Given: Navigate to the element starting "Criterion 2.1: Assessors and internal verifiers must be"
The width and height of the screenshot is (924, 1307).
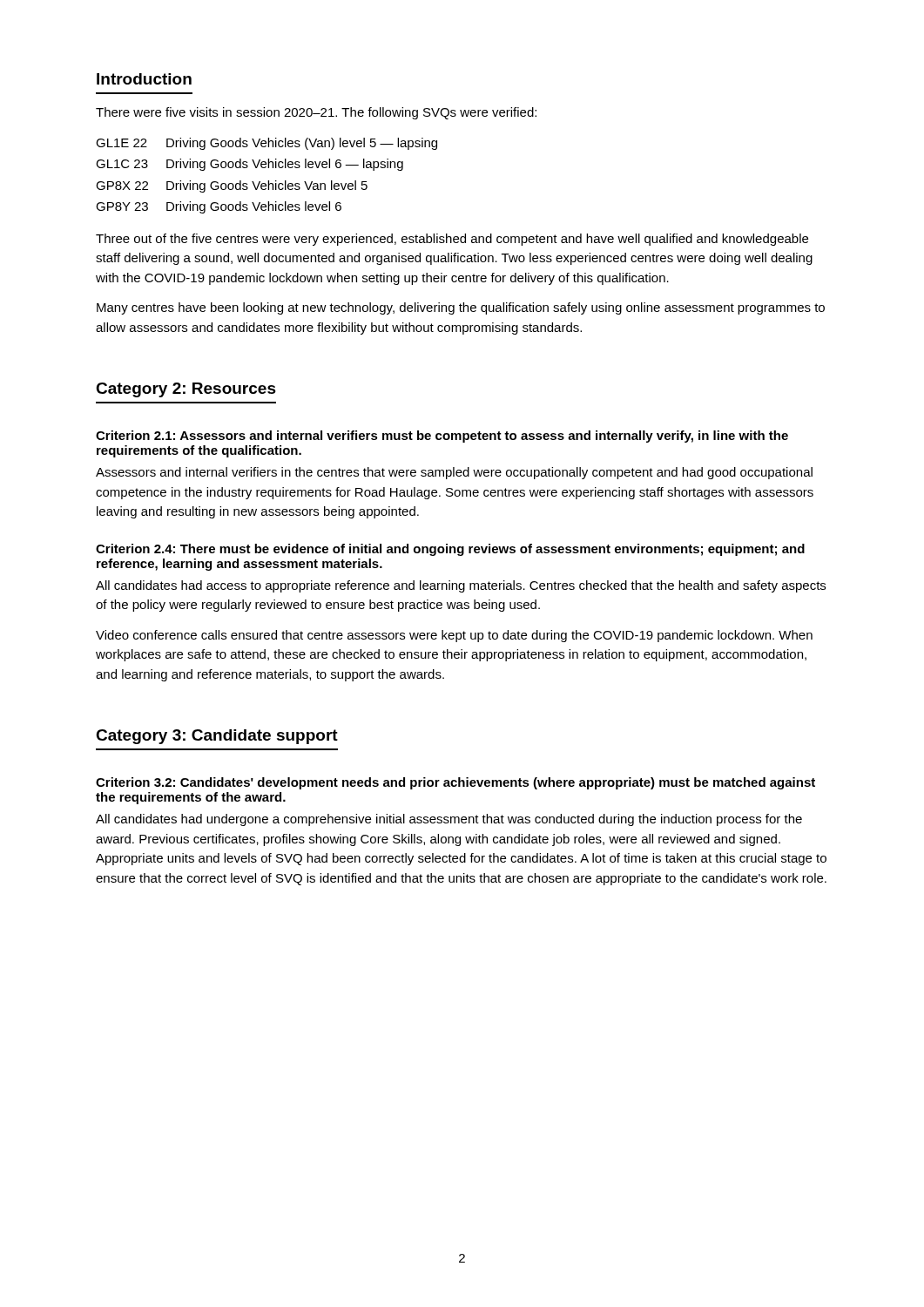Looking at the screenshot, I should pos(442,443).
